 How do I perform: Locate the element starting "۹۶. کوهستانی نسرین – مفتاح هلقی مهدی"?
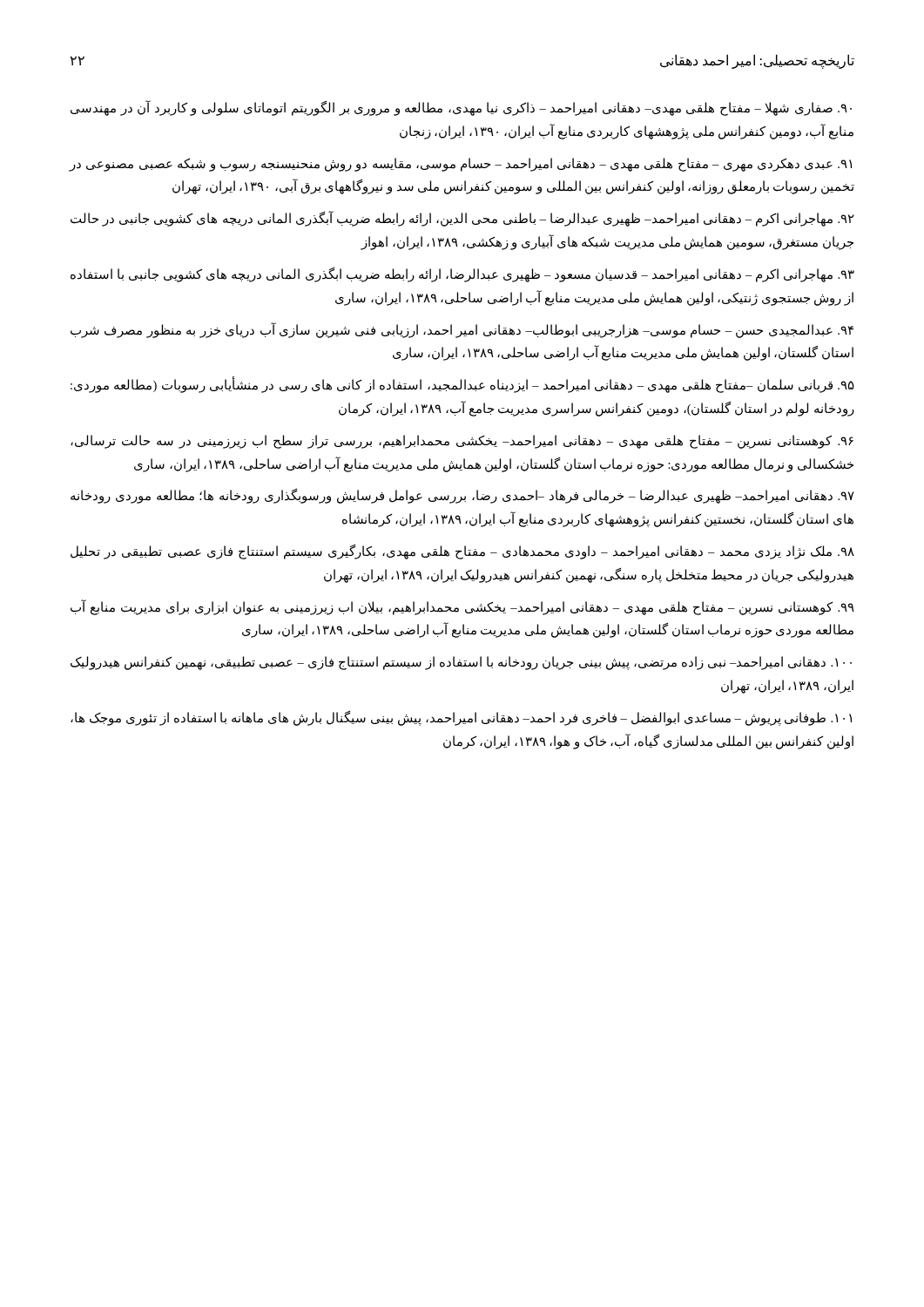point(462,452)
